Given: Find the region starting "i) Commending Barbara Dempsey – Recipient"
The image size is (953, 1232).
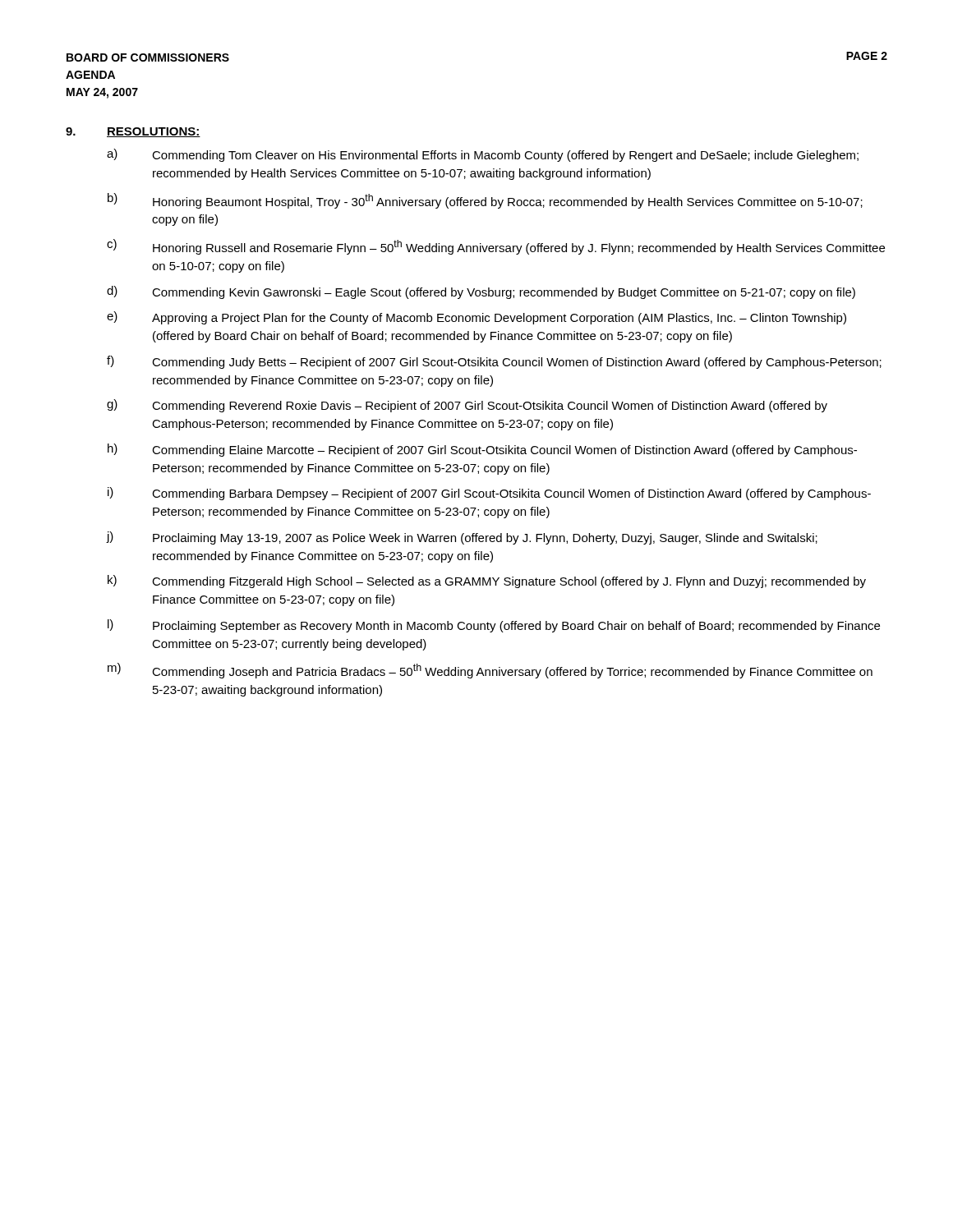Looking at the screenshot, I should point(497,503).
